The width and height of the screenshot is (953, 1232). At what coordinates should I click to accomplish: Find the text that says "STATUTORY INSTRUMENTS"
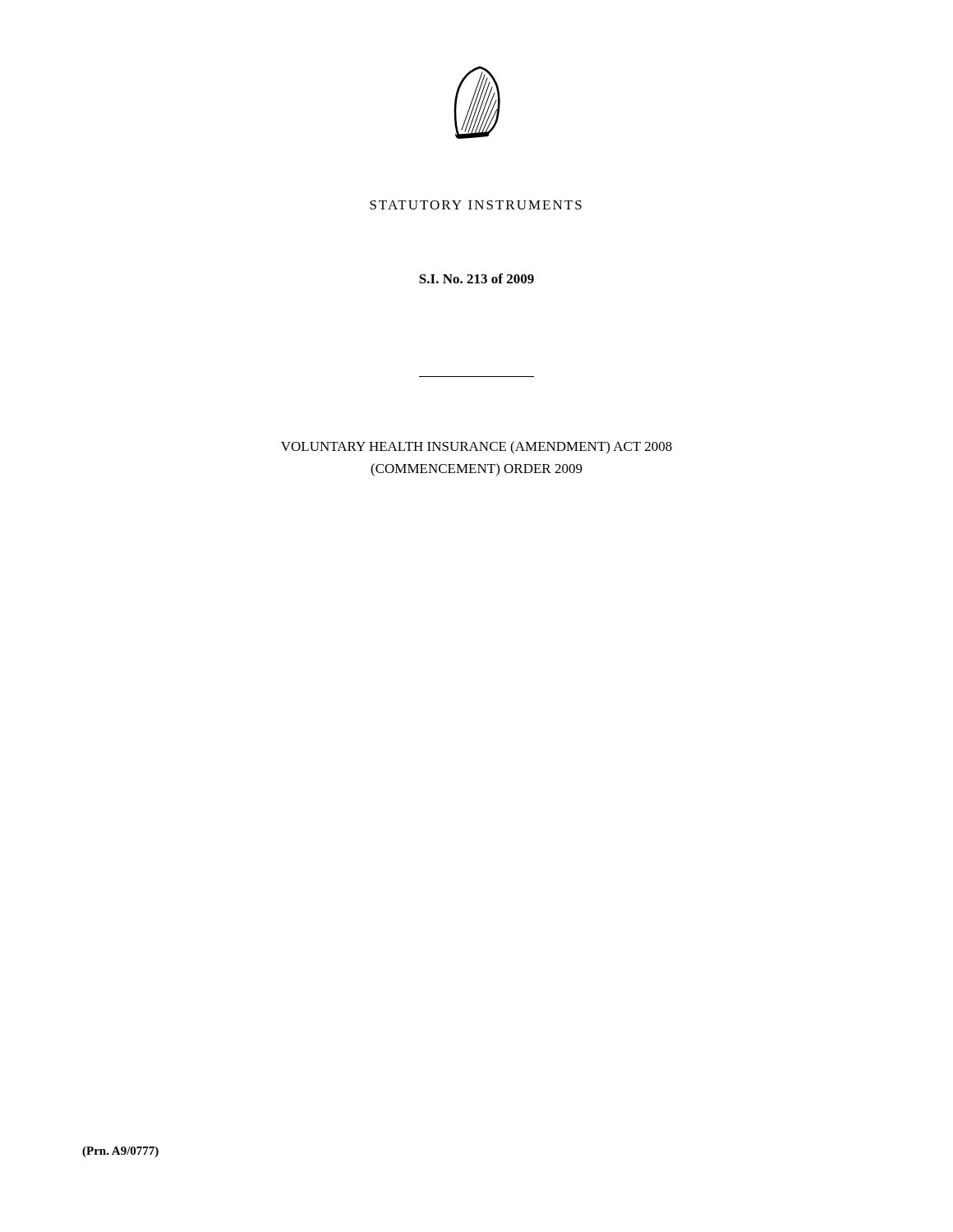(476, 205)
